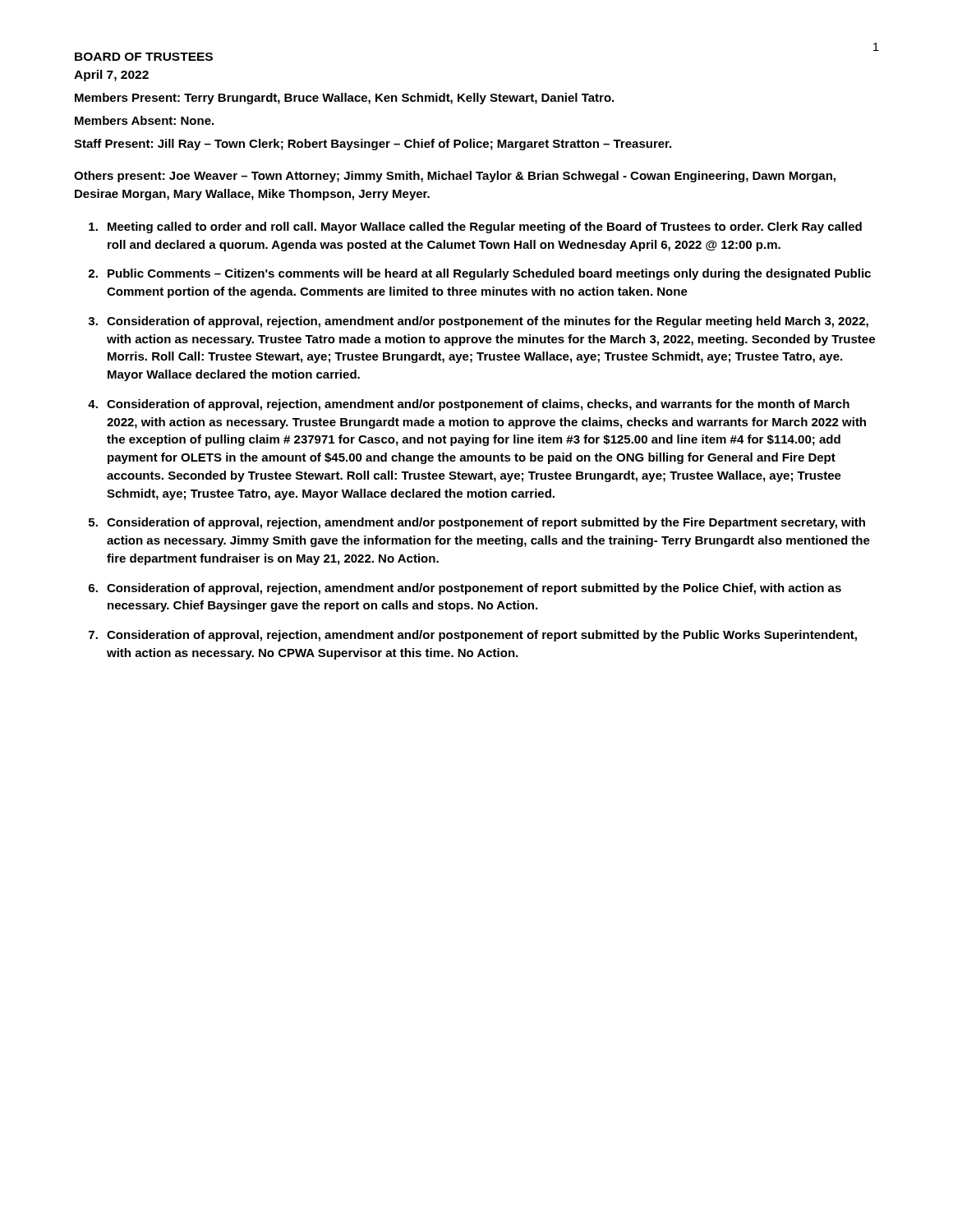Navigate to the text starting "Members Present: Terry"
The width and height of the screenshot is (953, 1232).
[x=344, y=97]
